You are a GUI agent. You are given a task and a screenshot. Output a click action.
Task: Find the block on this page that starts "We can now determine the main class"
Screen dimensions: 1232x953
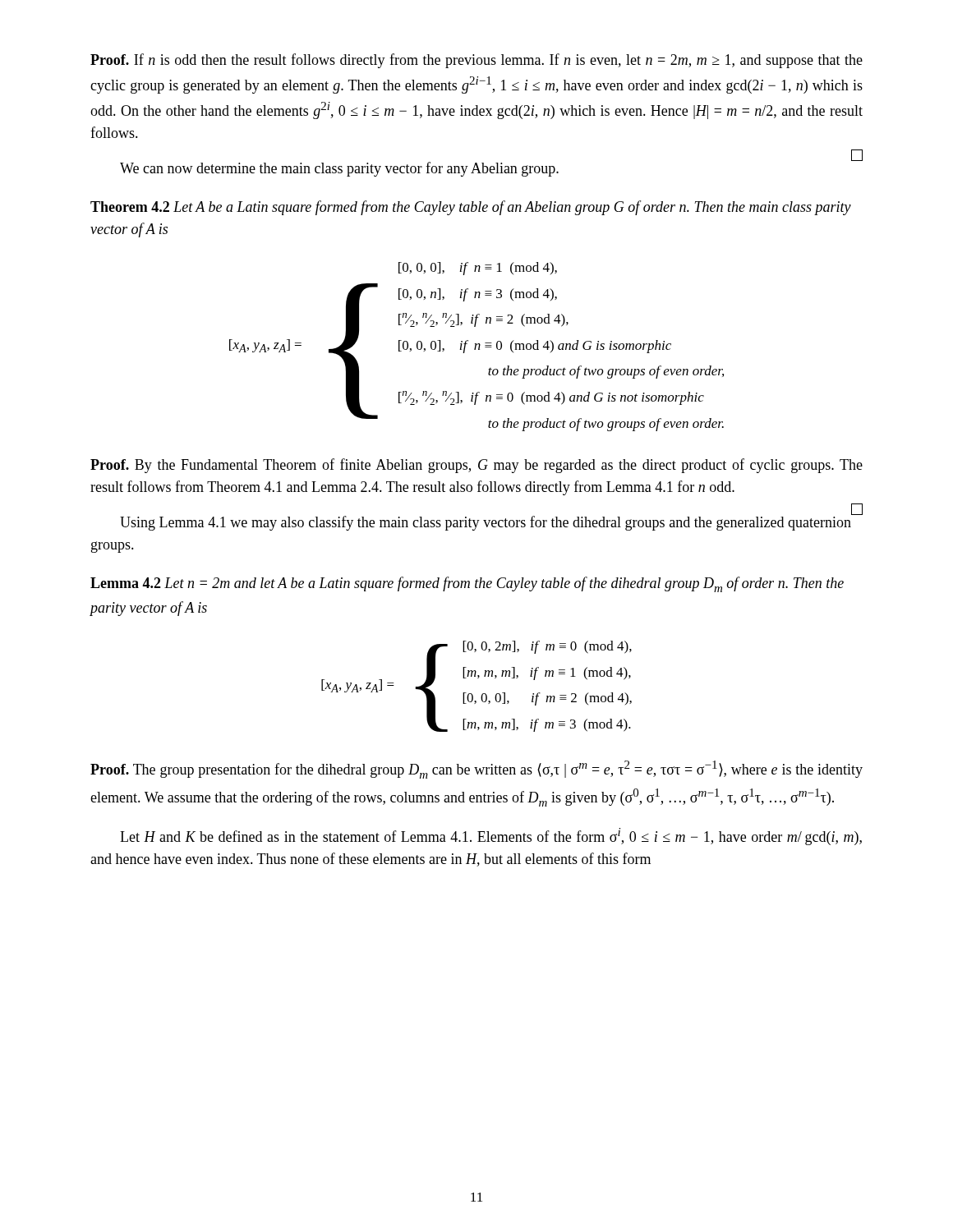(340, 168)
